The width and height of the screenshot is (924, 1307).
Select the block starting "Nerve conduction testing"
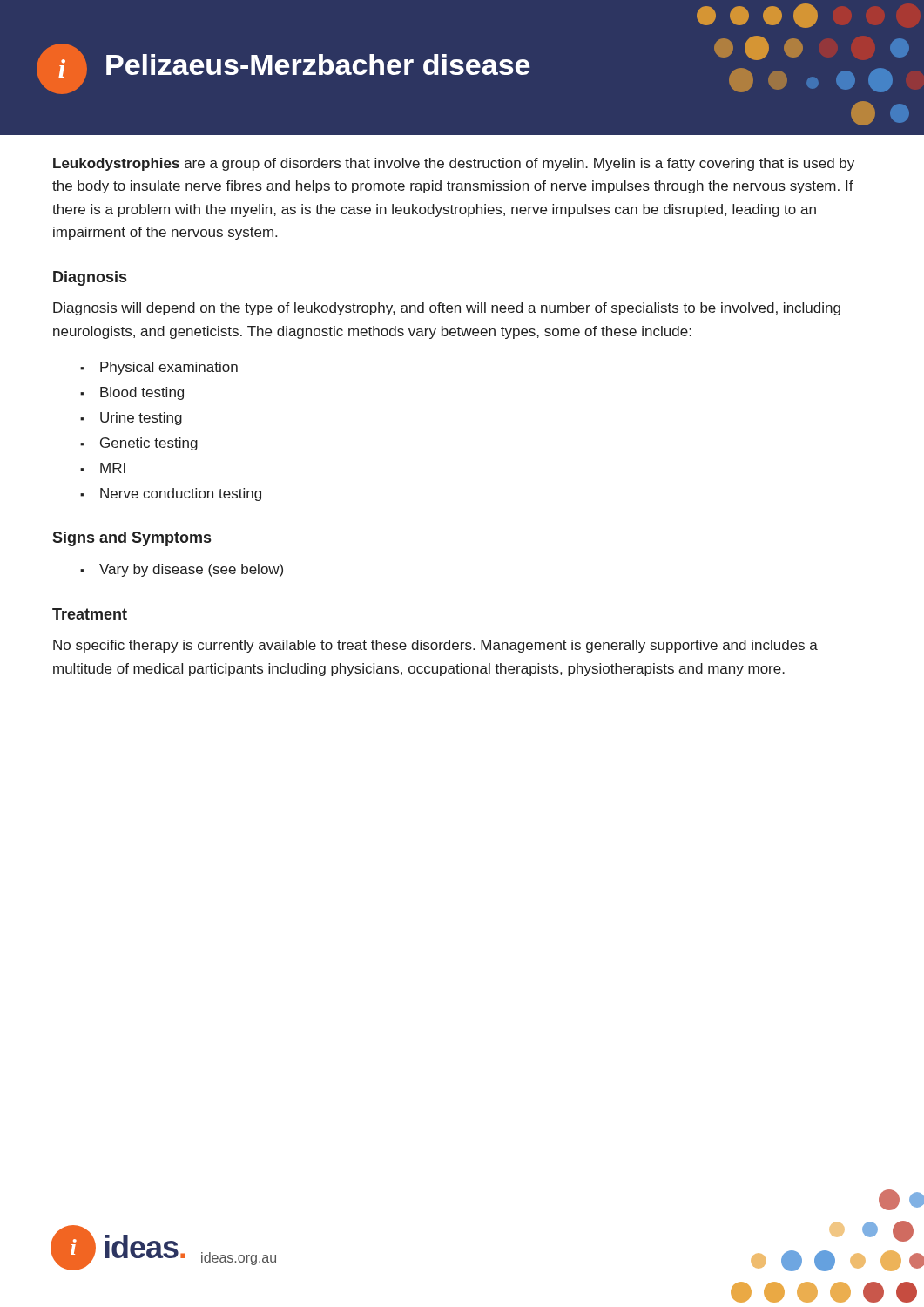(181, 493)
